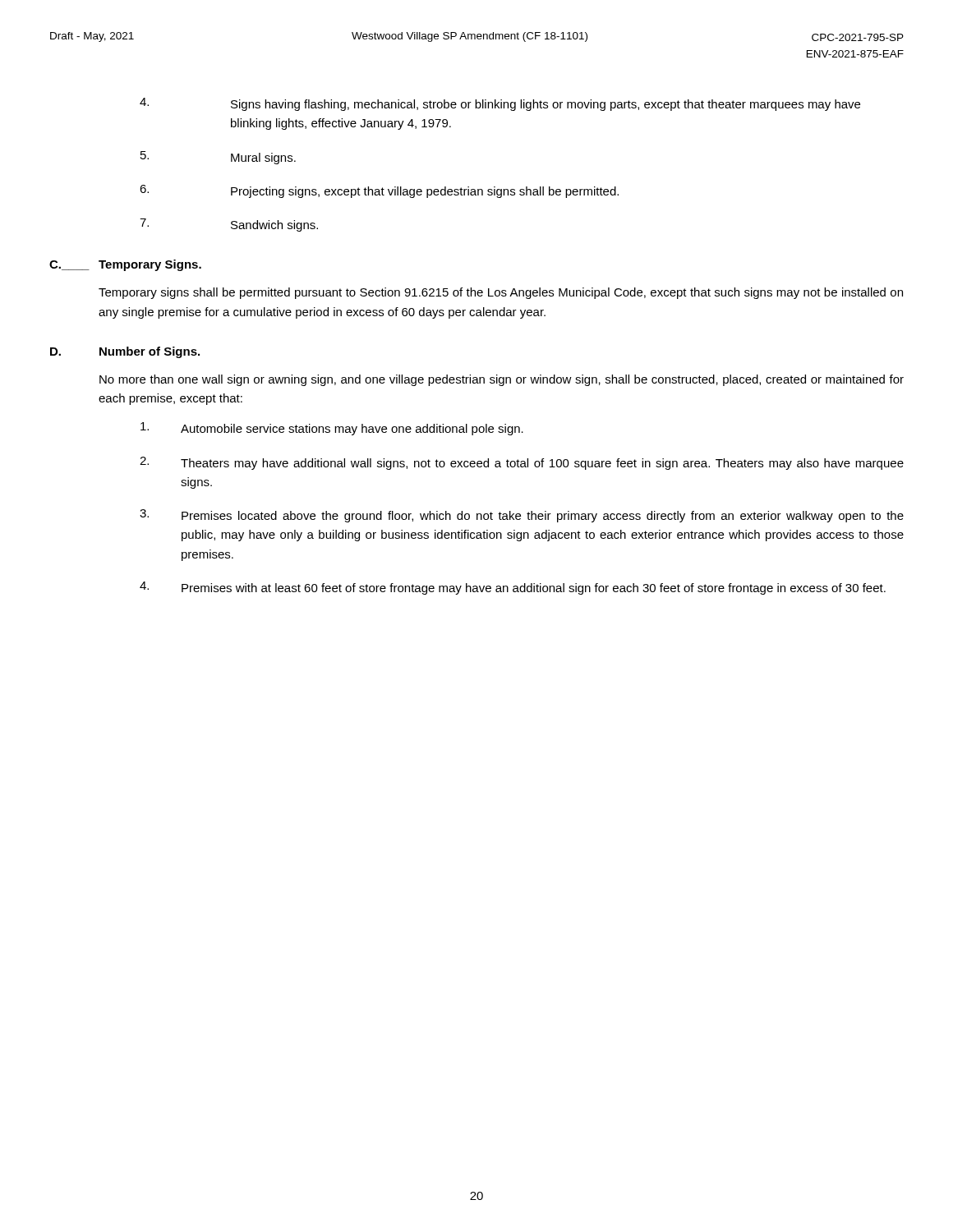
Task: Click on the list item that reads "7. Sandwich signs."
Action: click(x=229, y=225)
